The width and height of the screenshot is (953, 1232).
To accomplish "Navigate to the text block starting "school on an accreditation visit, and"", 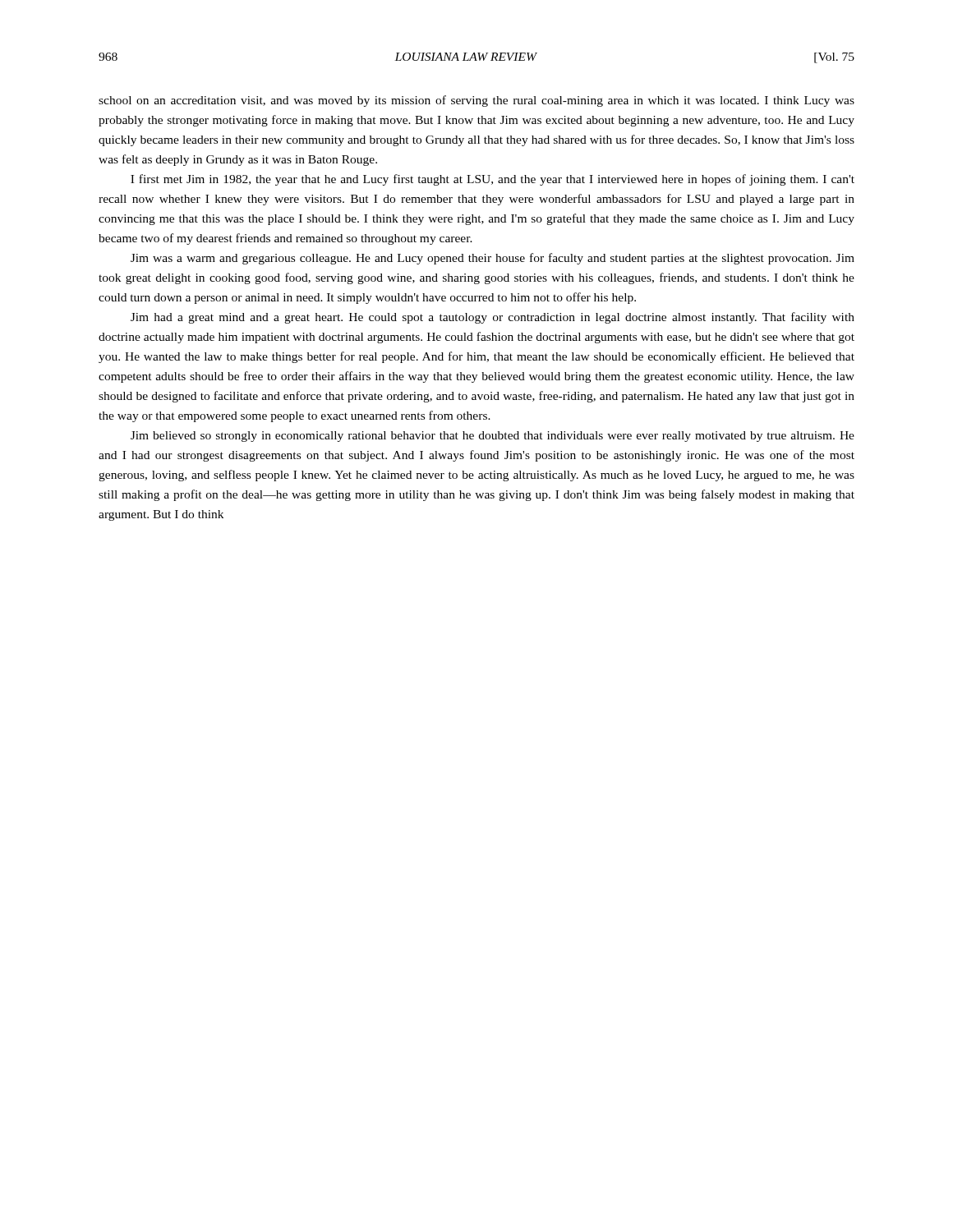I will pyautogui.click(x=476, y=130).
